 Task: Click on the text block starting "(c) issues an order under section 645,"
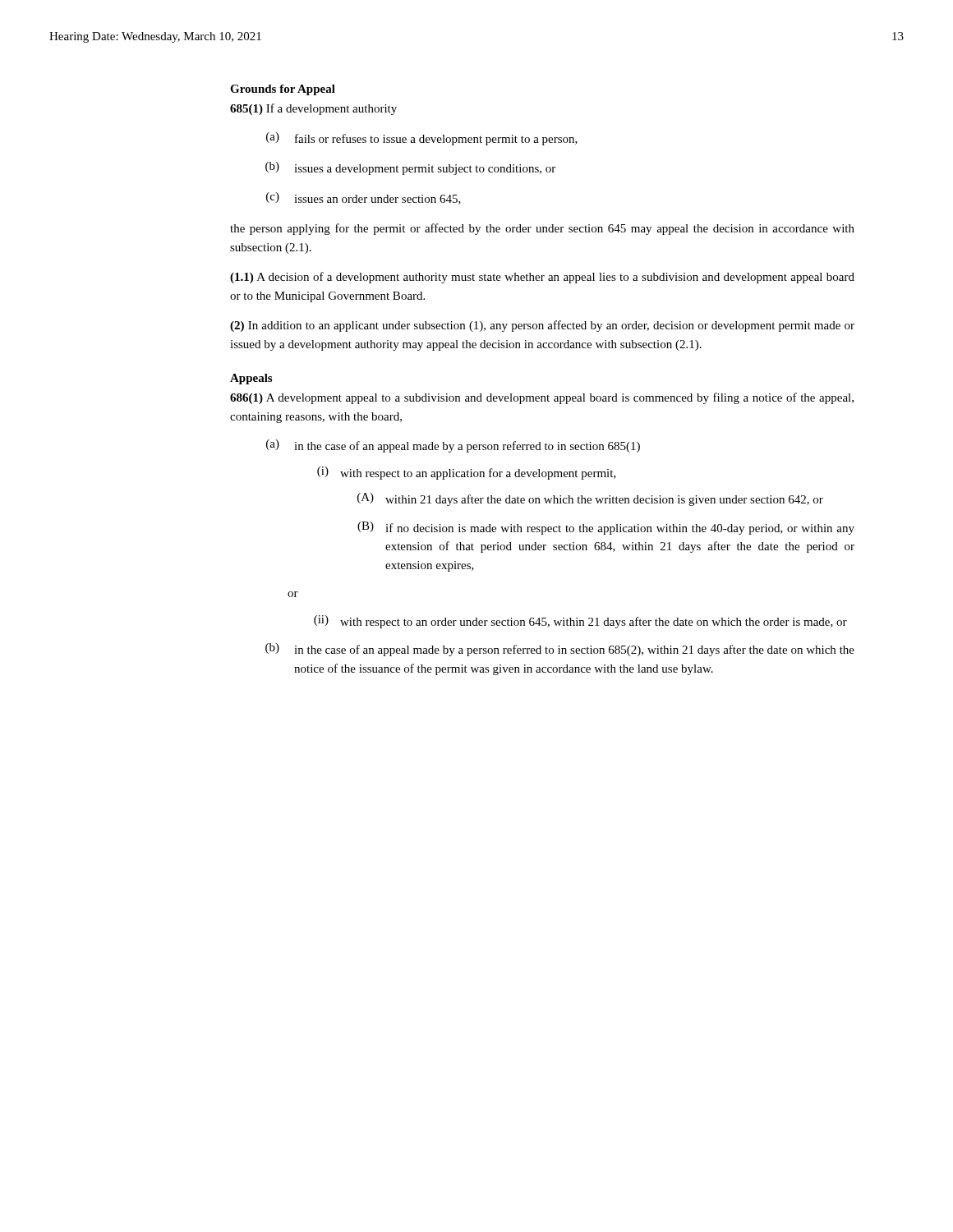coord(364,198)
